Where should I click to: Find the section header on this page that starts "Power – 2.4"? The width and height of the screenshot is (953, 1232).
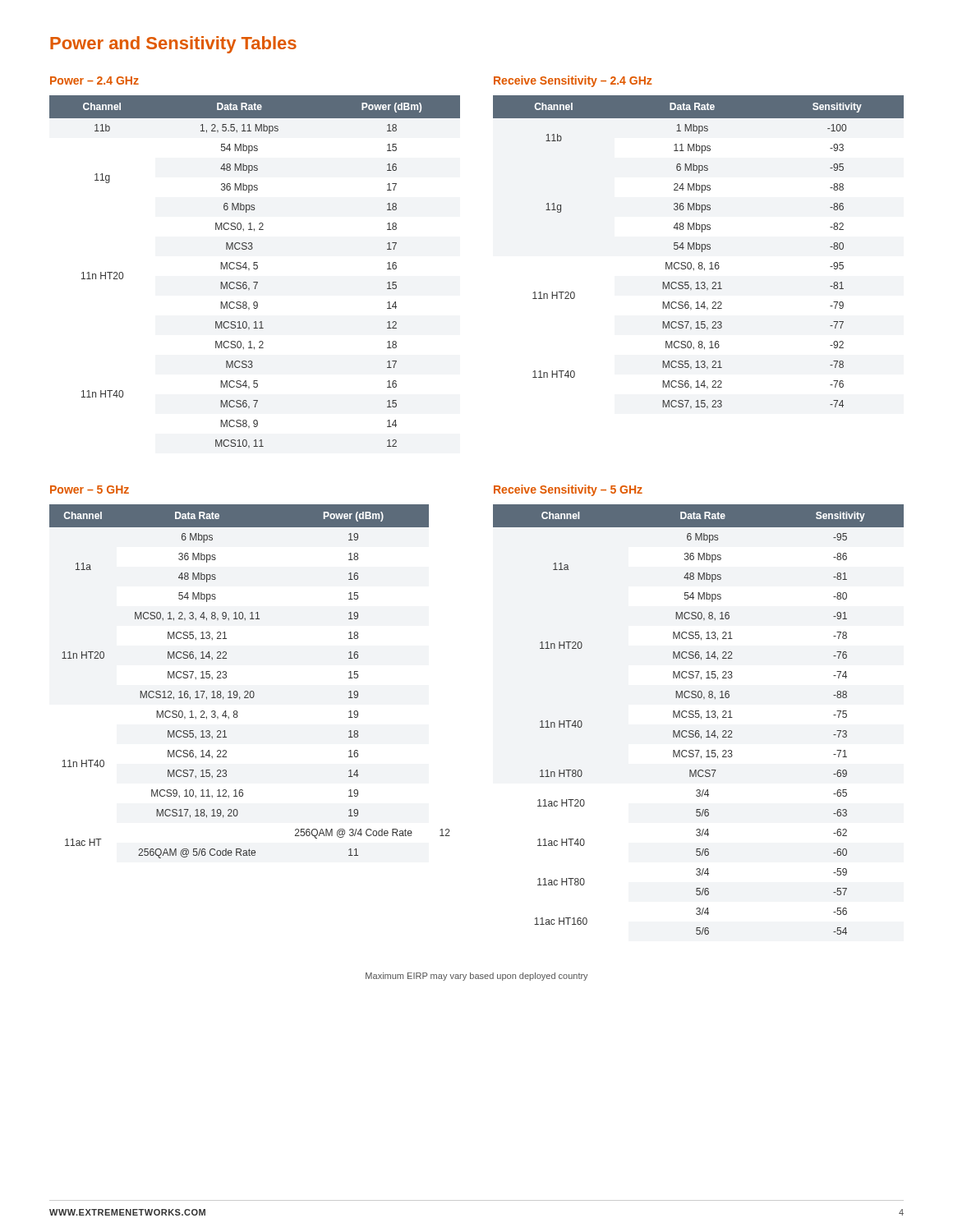tap(94, 81)
